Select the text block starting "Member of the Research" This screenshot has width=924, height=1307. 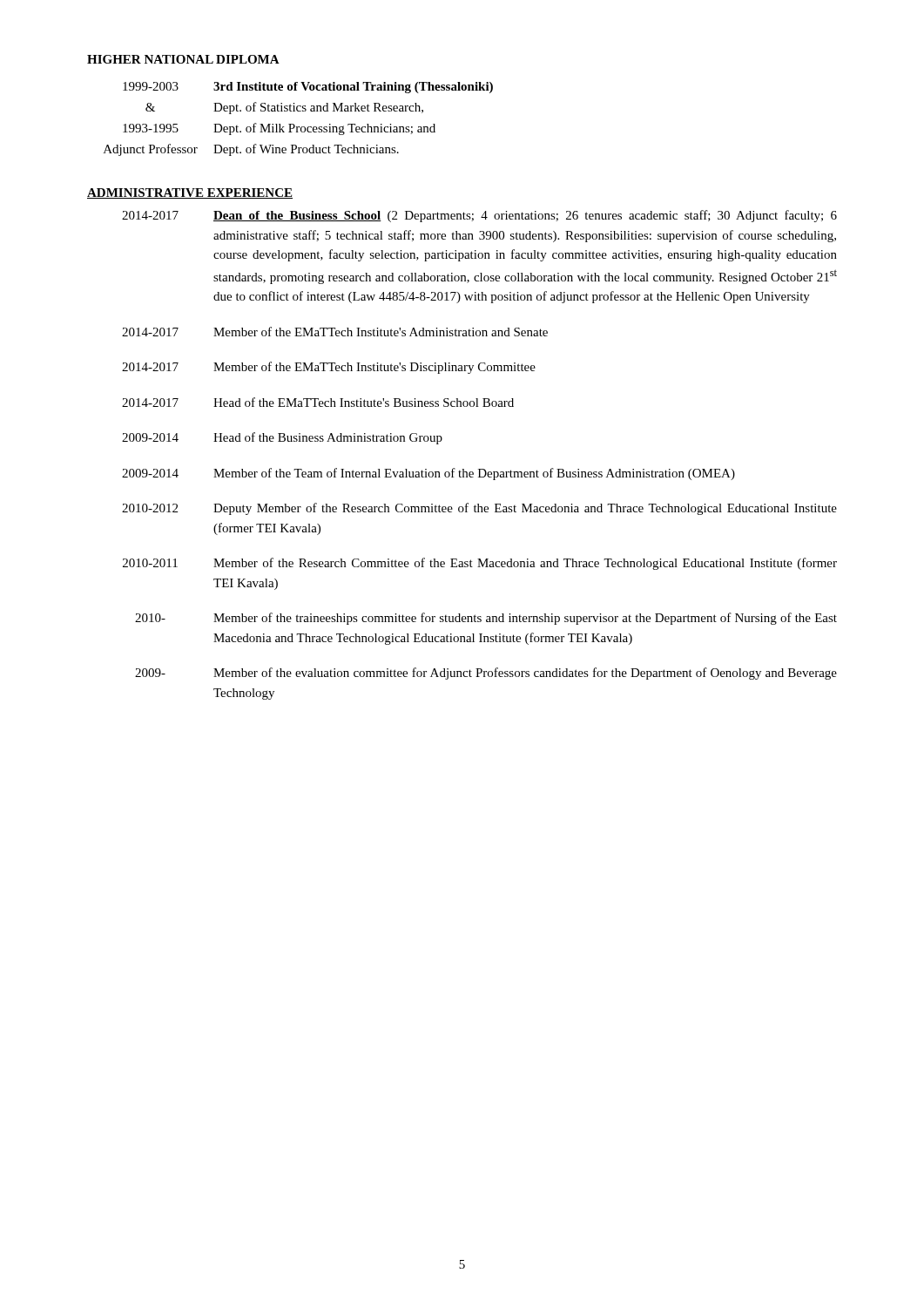[525, 573]
